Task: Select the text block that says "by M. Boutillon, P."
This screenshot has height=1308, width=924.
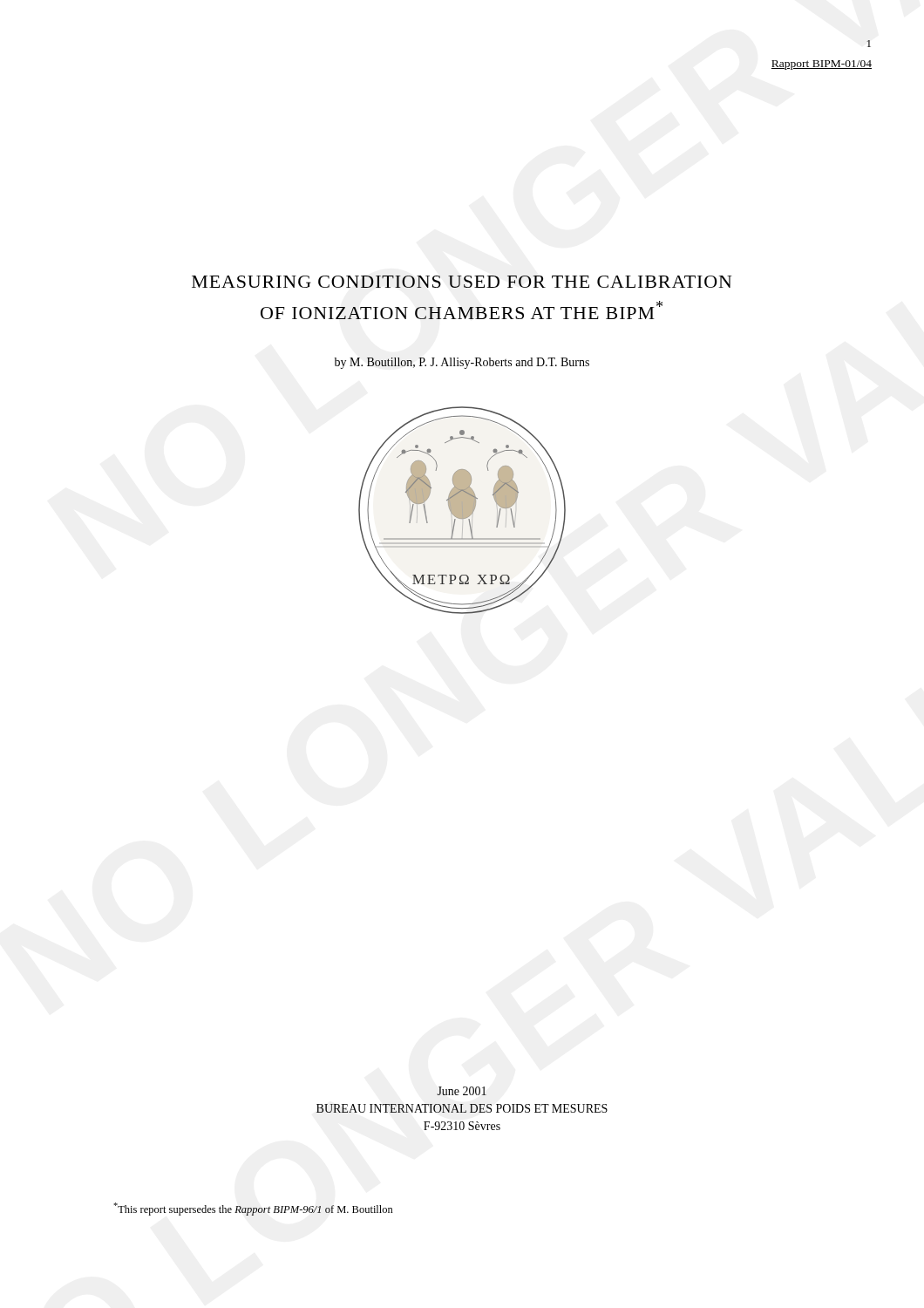Action: [462, 362]
